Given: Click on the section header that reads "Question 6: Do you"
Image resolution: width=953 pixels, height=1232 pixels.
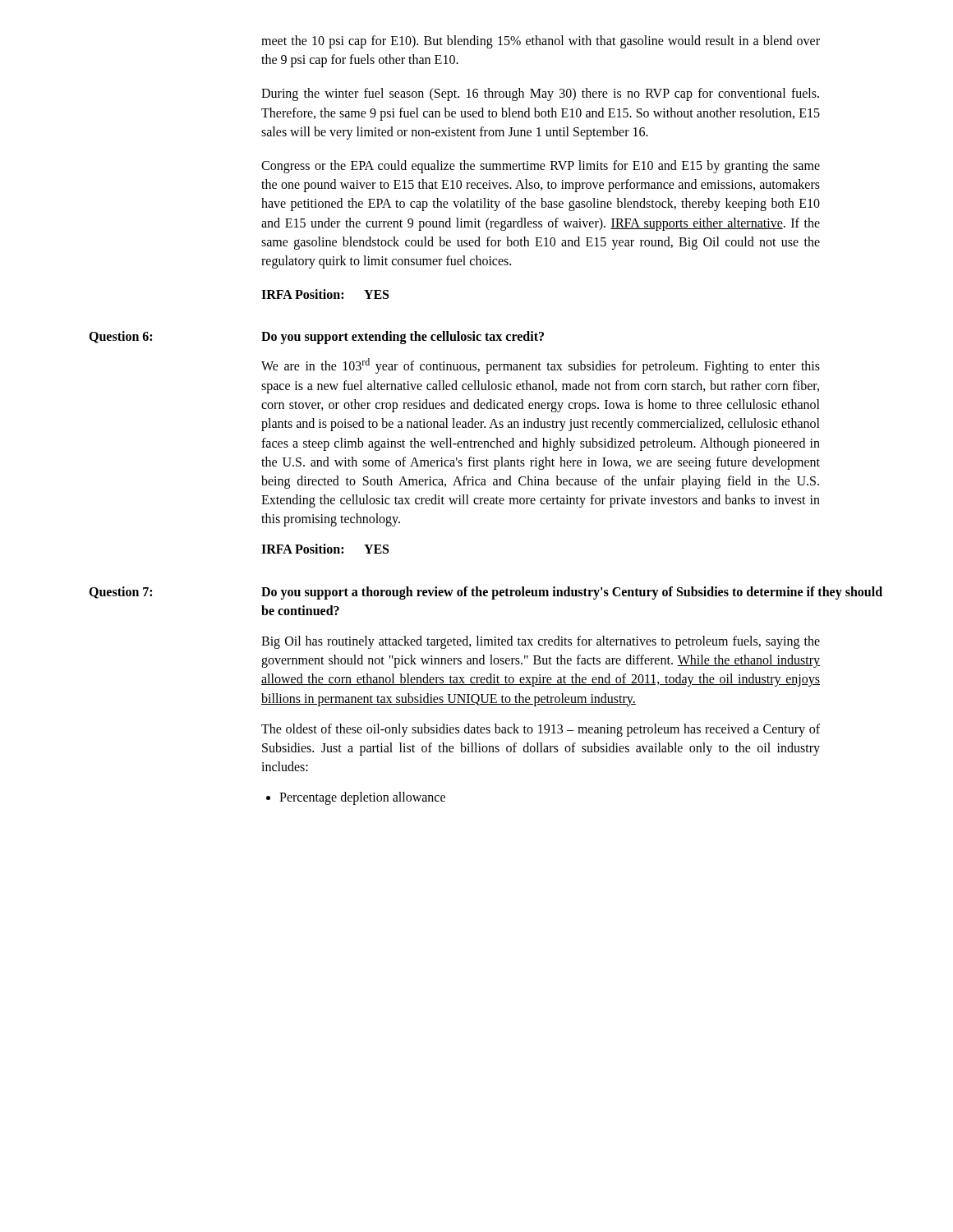Looking at the screenshot, I should (x=317, y=337).
